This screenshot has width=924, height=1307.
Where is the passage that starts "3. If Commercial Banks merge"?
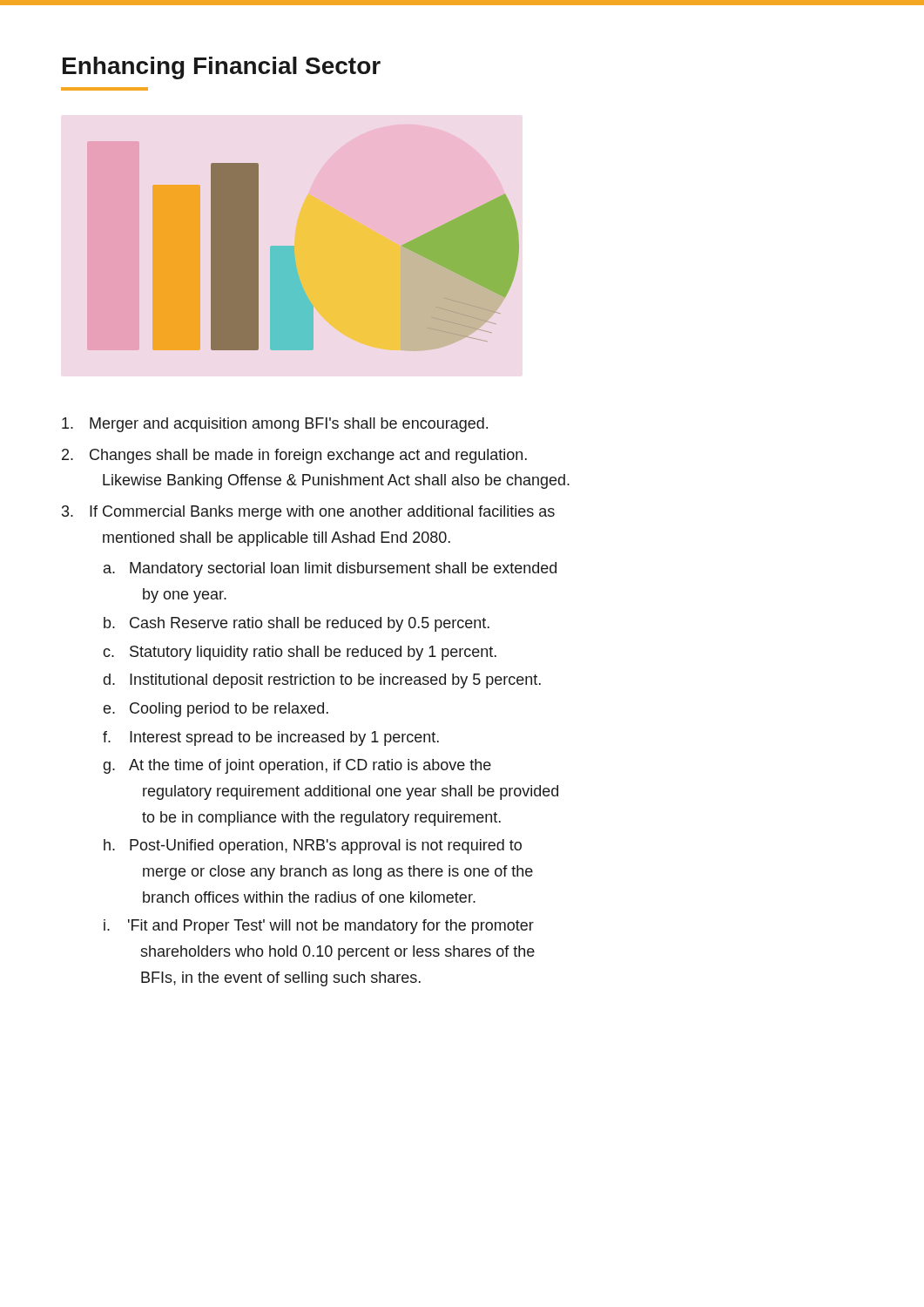pyautogui.click(x=462, y=525)
